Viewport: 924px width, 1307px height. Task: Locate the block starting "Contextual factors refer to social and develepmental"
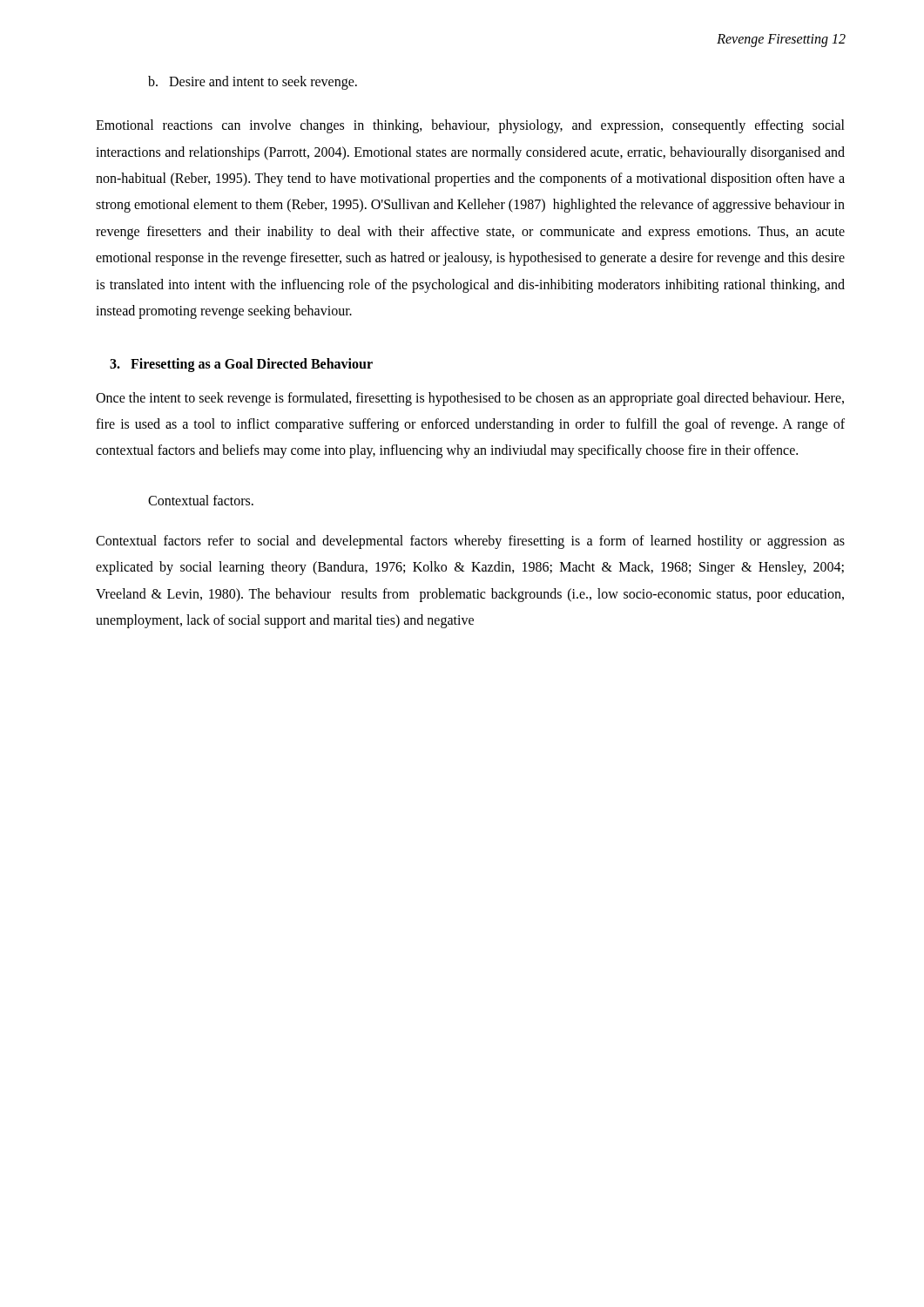470,581
